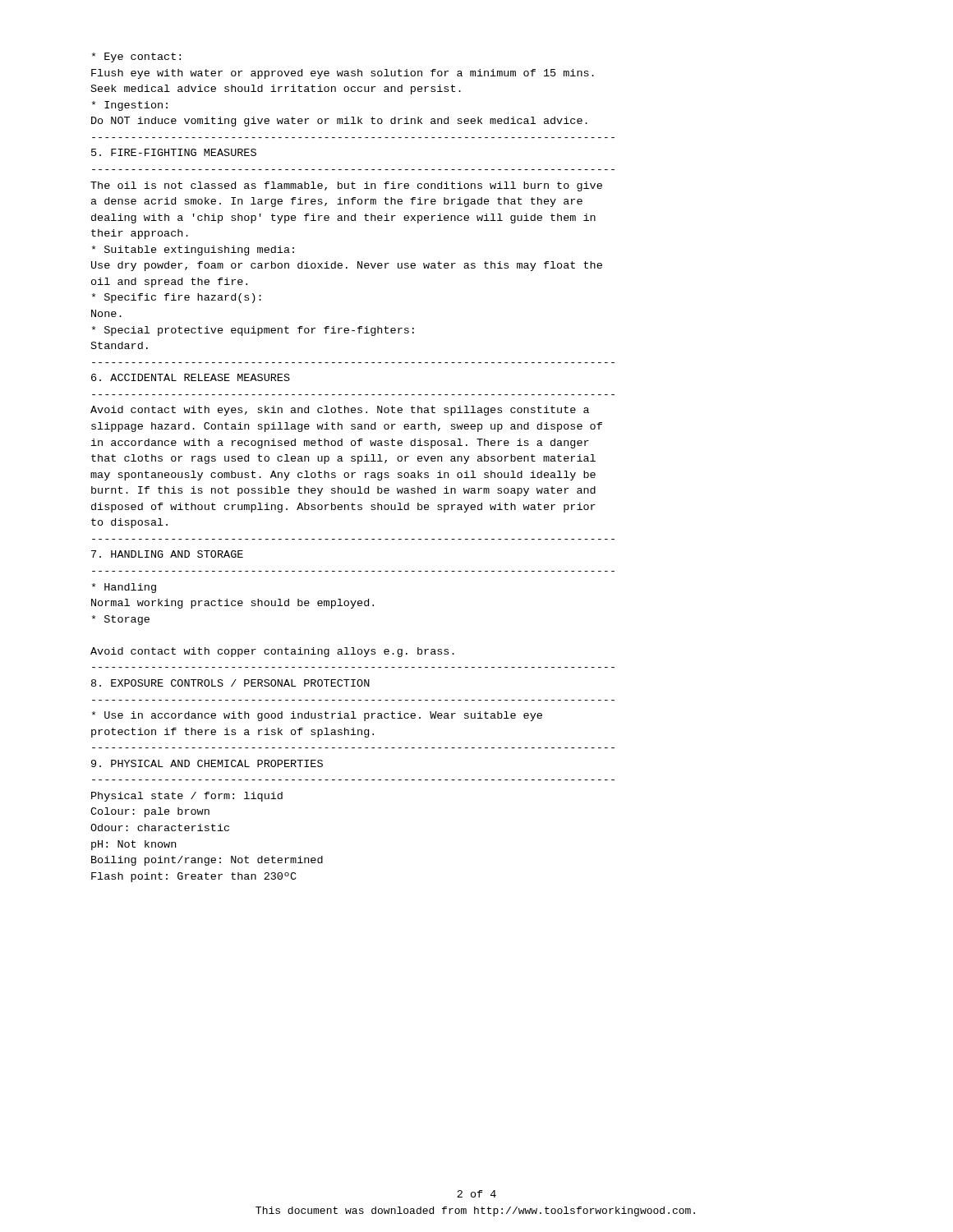The width and height of the screenshot is (953, 1232).
Task: Find the text block containing "Storage Avoid contact"
Action: 121,620
